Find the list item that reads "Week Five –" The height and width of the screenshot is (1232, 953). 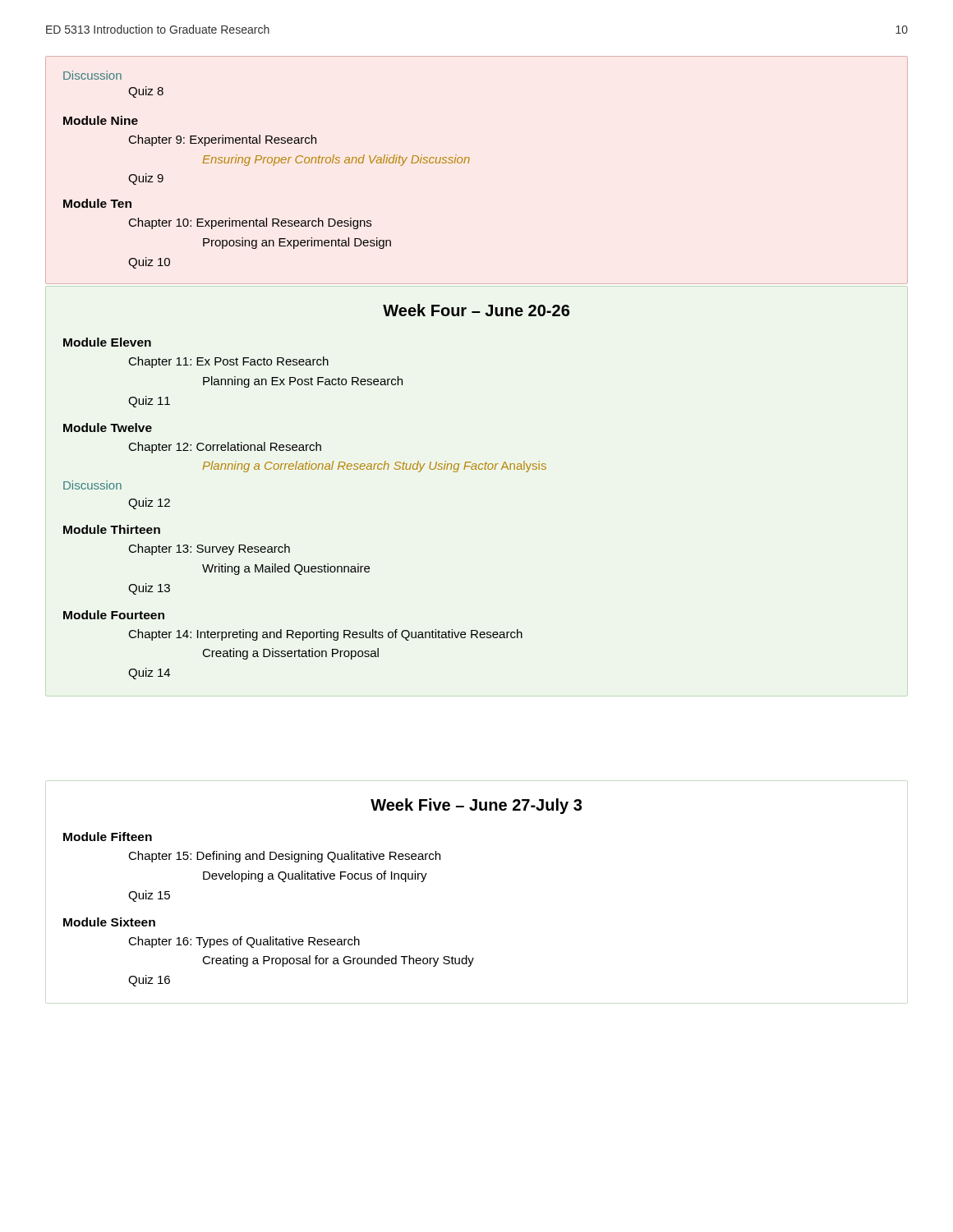476,806
